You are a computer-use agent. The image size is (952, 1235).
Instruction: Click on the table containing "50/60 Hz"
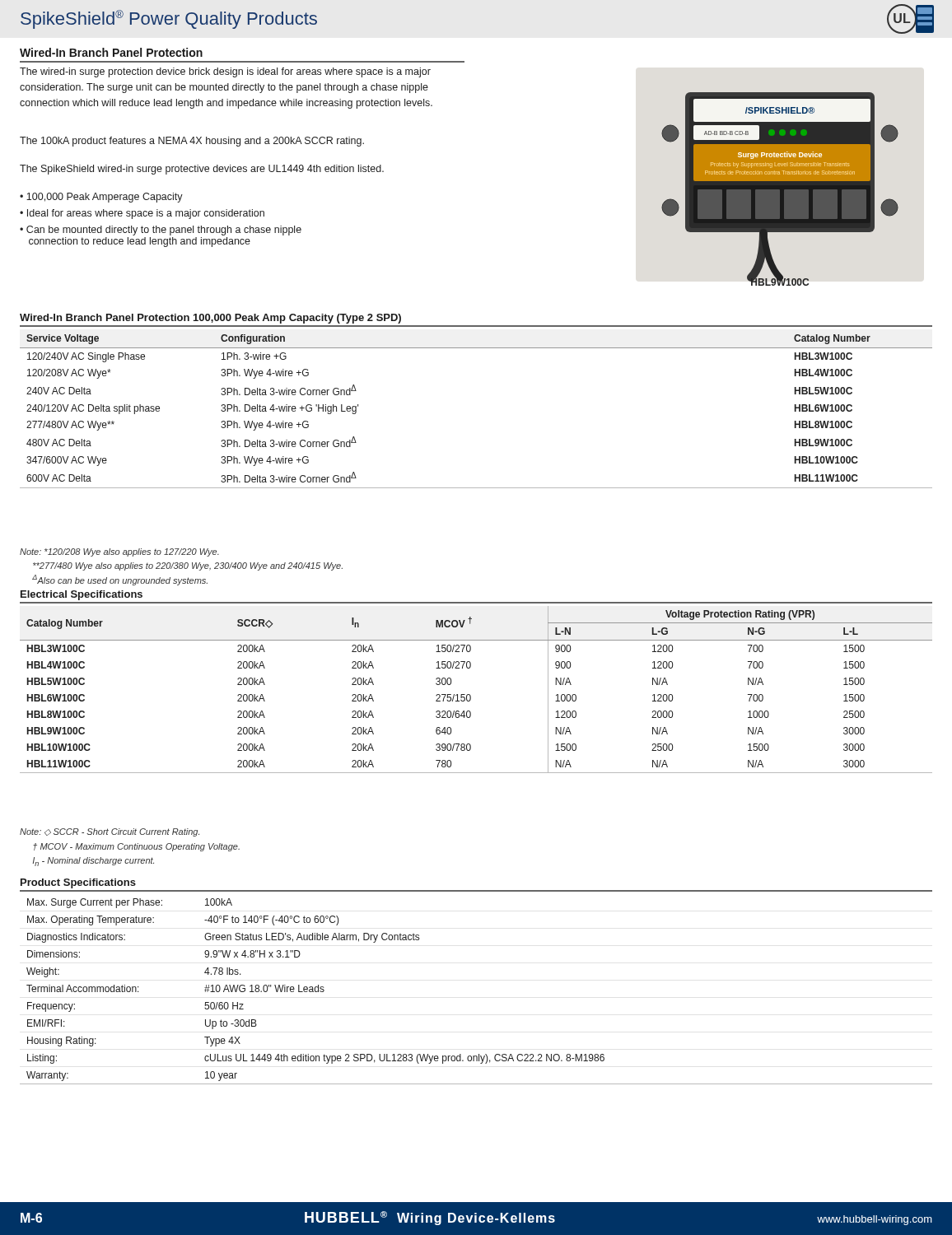pyautogui.click(x=476, y=989)
